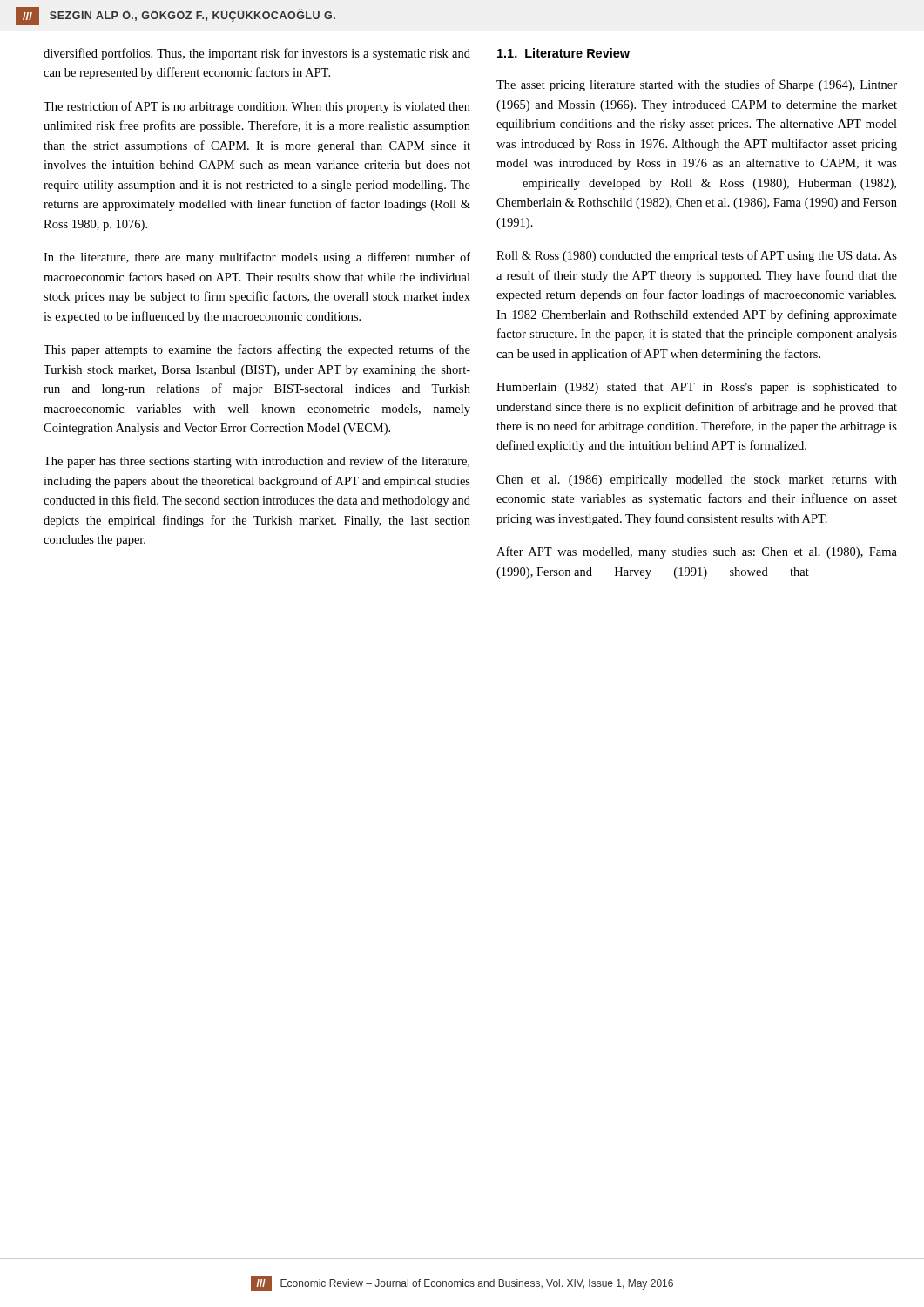
Task: Click on the block starting "This paper attempts to examine the factors"
Action: (257, 389)
